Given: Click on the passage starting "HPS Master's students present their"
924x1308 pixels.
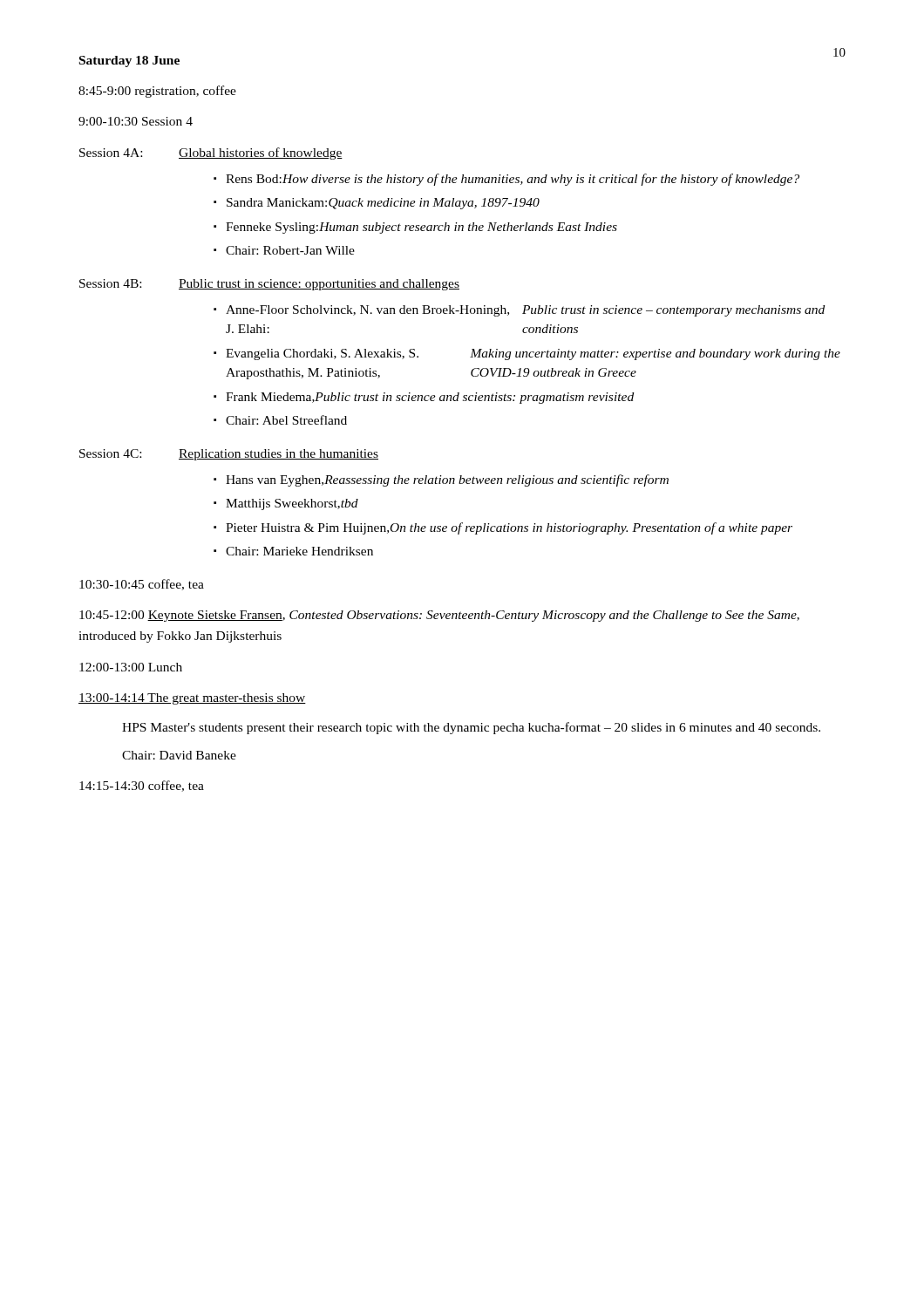Looking at the screenshot, I should [472, 726].
